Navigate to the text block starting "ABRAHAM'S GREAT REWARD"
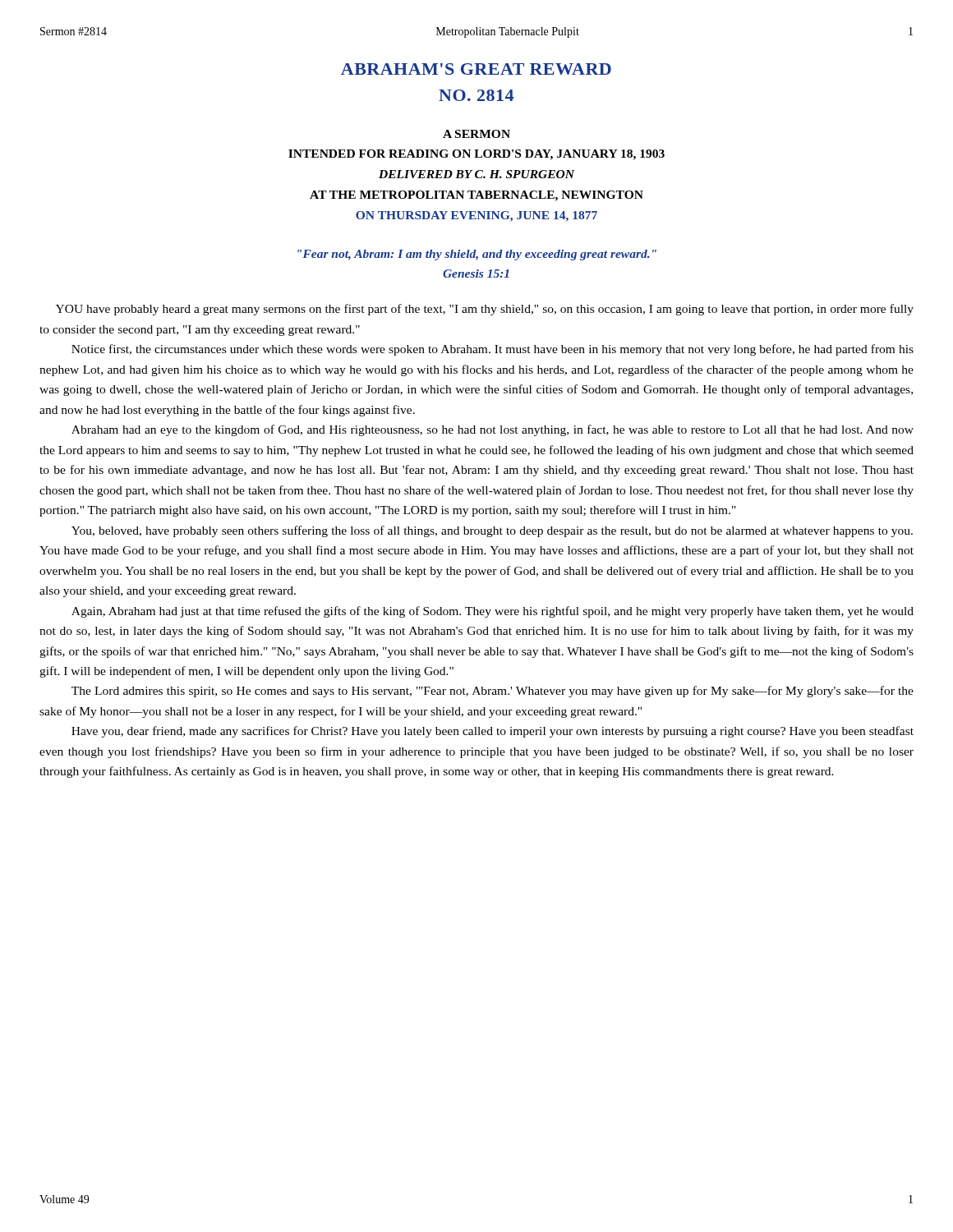This screenshot has width=953, height=1232. [x=476, y=83]
